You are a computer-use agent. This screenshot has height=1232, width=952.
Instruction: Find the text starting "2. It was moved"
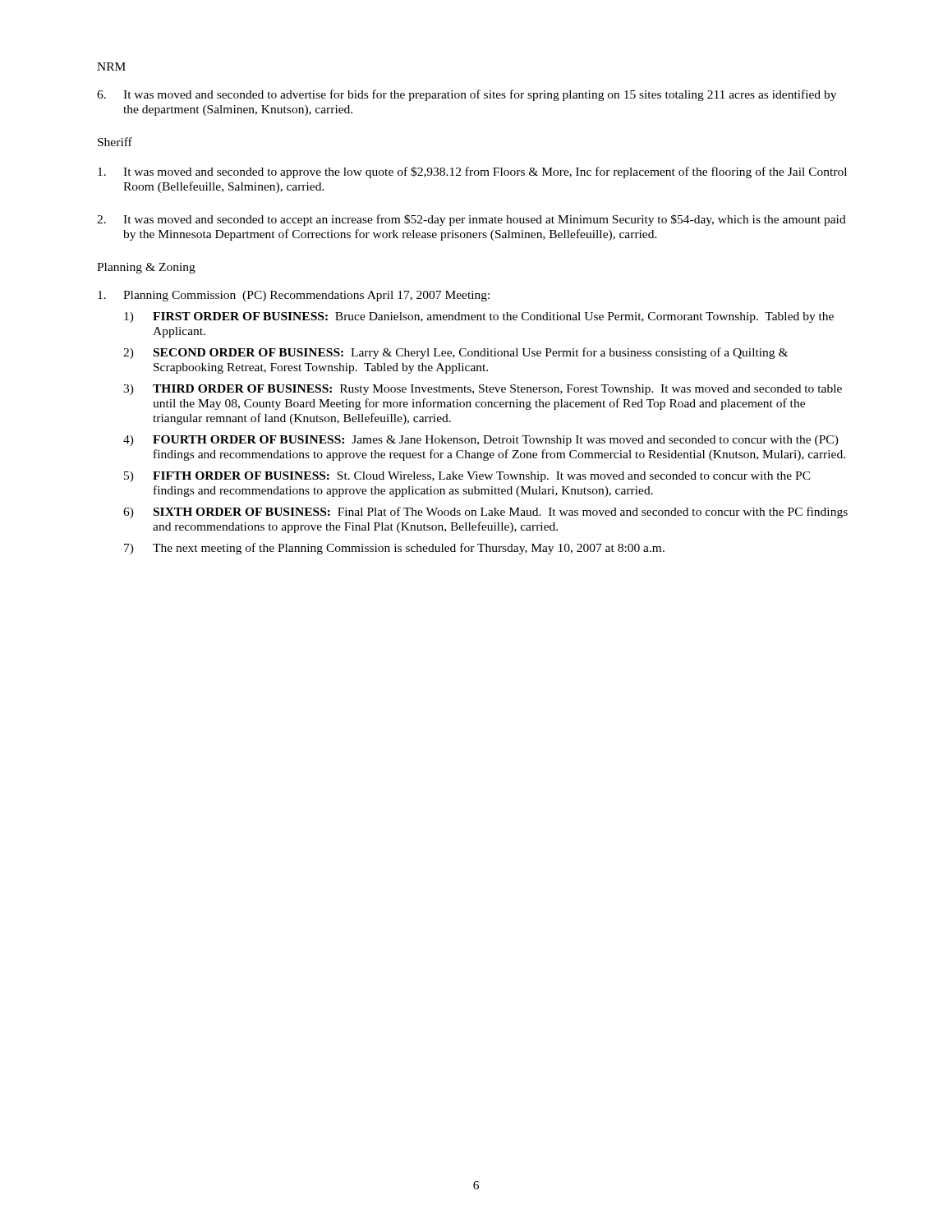pos(476,227)
